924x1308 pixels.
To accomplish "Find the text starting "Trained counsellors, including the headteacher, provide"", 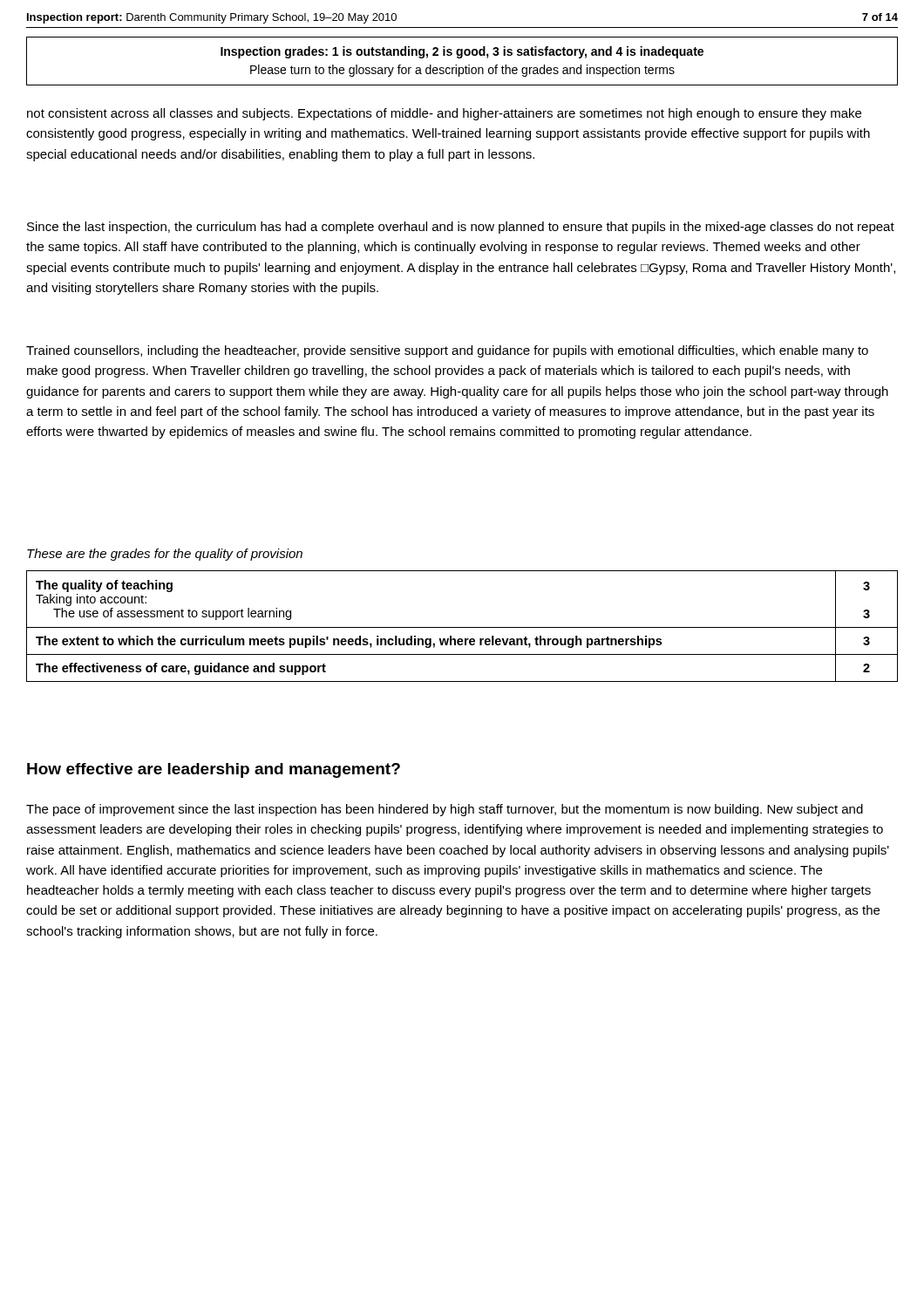I will coord(457,391).
